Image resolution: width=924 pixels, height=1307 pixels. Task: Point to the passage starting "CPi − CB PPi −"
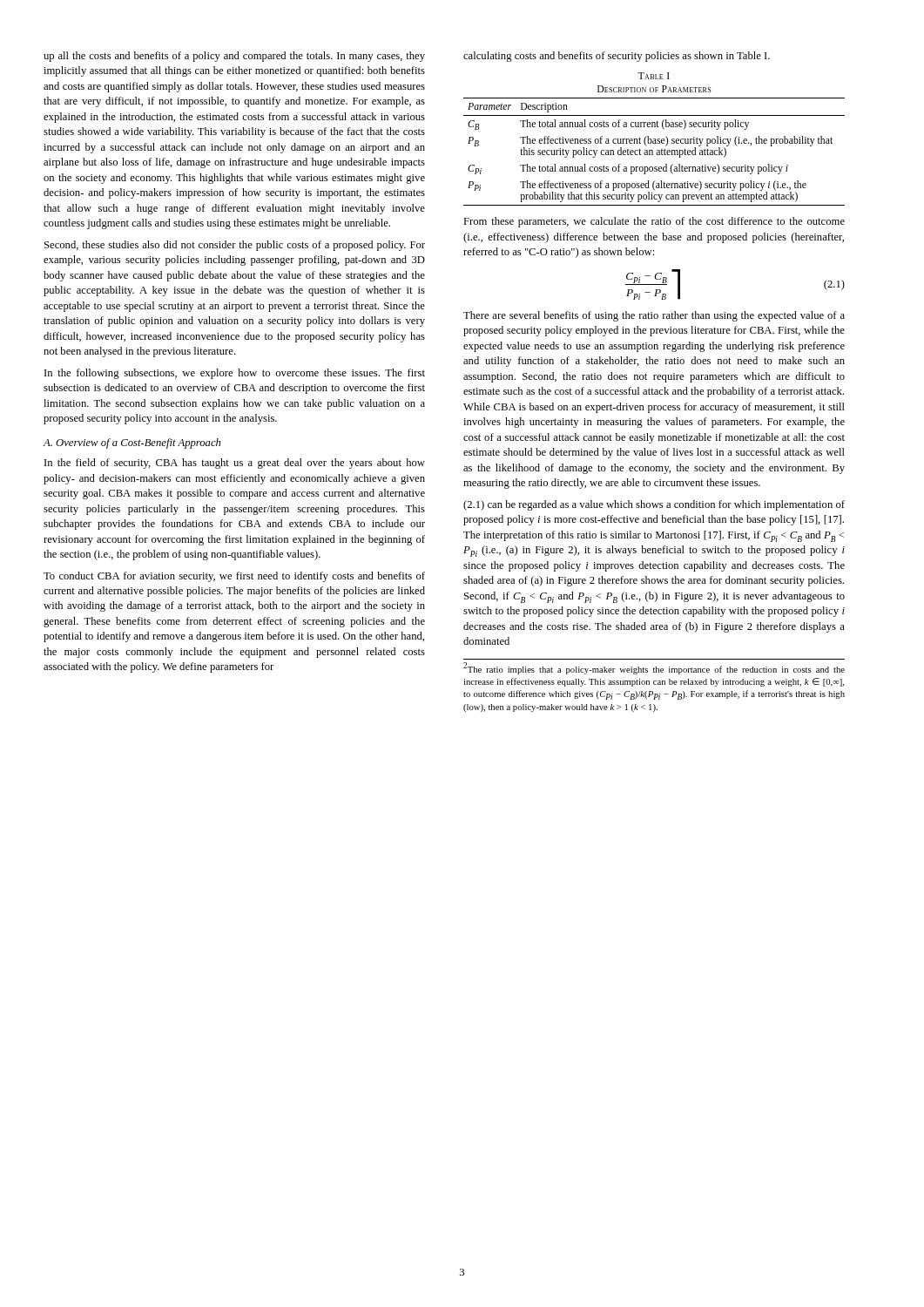[654, 284]
